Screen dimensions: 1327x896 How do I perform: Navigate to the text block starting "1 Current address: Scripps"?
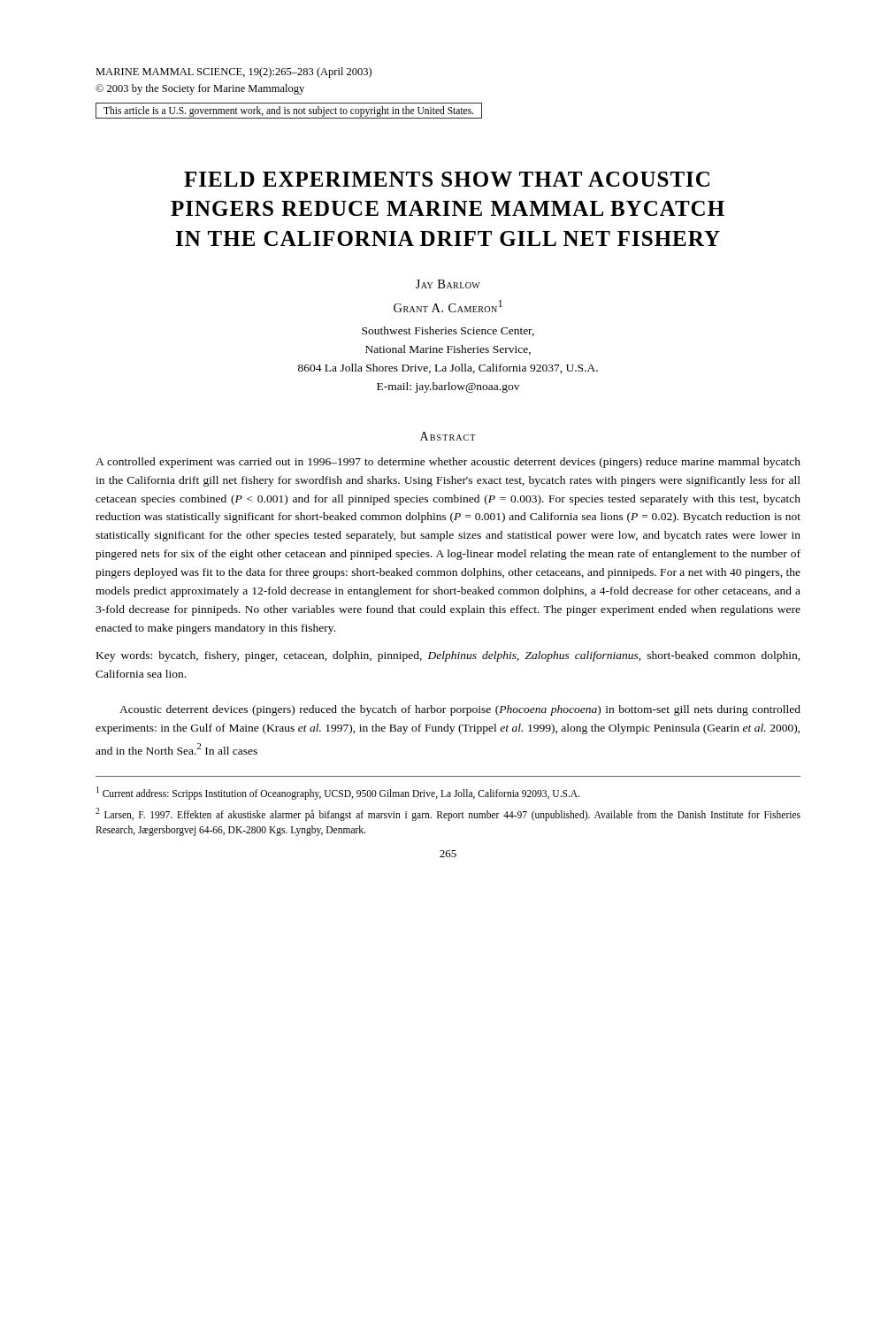click(x=338, y=792)
